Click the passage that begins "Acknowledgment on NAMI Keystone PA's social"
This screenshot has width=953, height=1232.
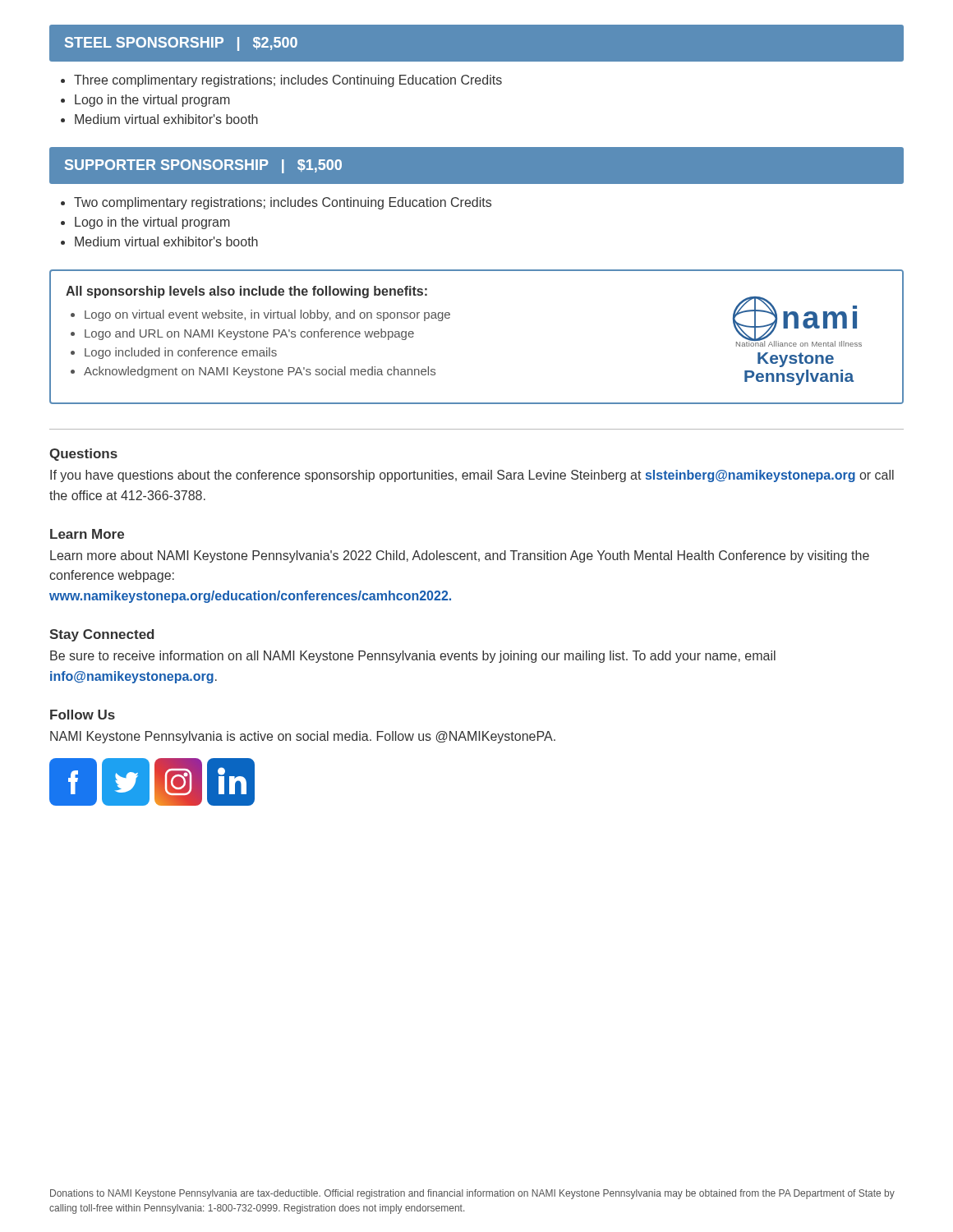click(260, 371)
